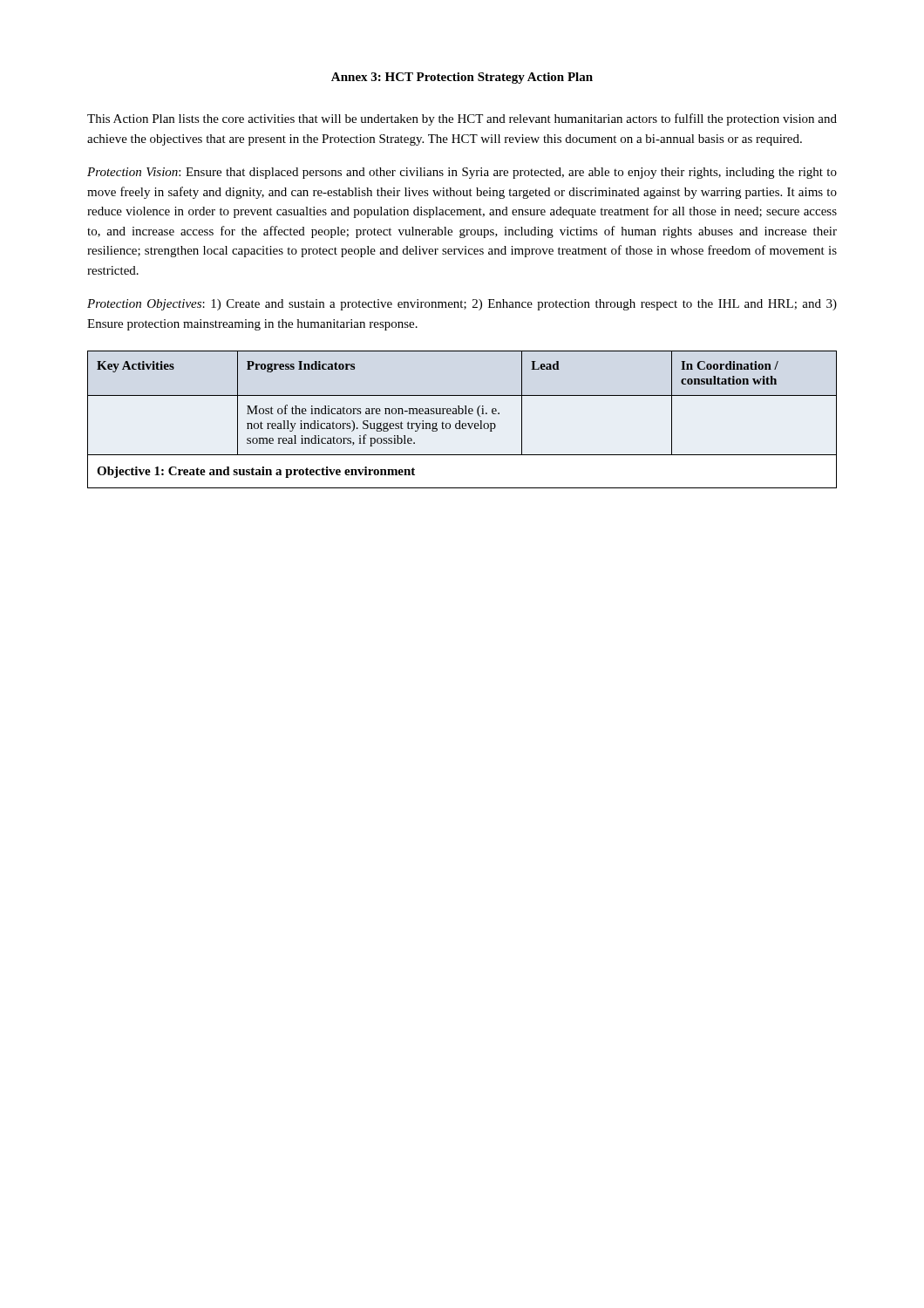Viewport: 924px width, 1308px height.
Task: Click on the text block with the text "This Action Plan lists the"
Action: pos(462,128)
